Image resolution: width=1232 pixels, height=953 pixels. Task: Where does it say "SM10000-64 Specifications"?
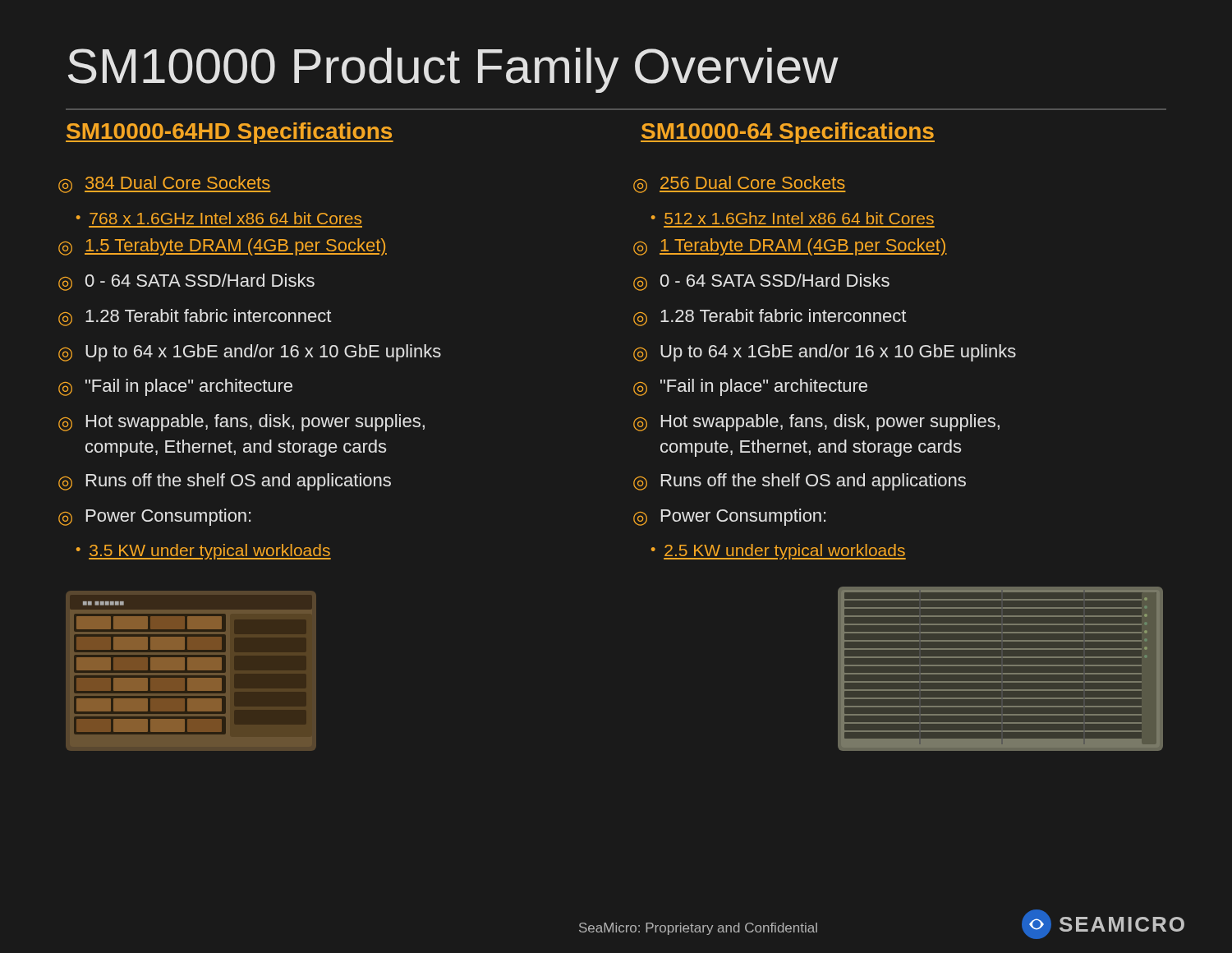pyautogui.click(x=788, y=131)
